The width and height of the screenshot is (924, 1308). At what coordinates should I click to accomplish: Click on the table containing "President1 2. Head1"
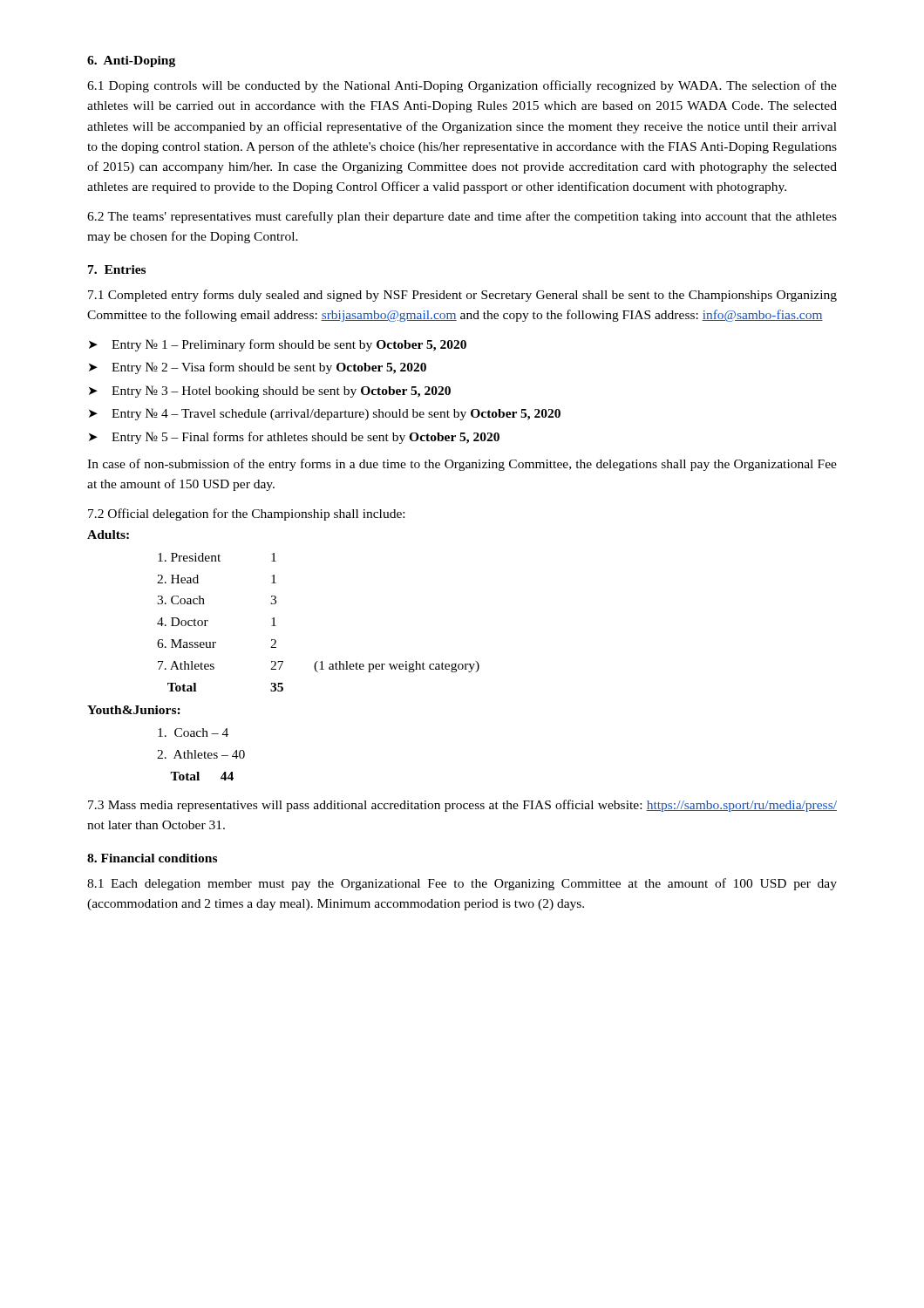[x=462, y=622]
